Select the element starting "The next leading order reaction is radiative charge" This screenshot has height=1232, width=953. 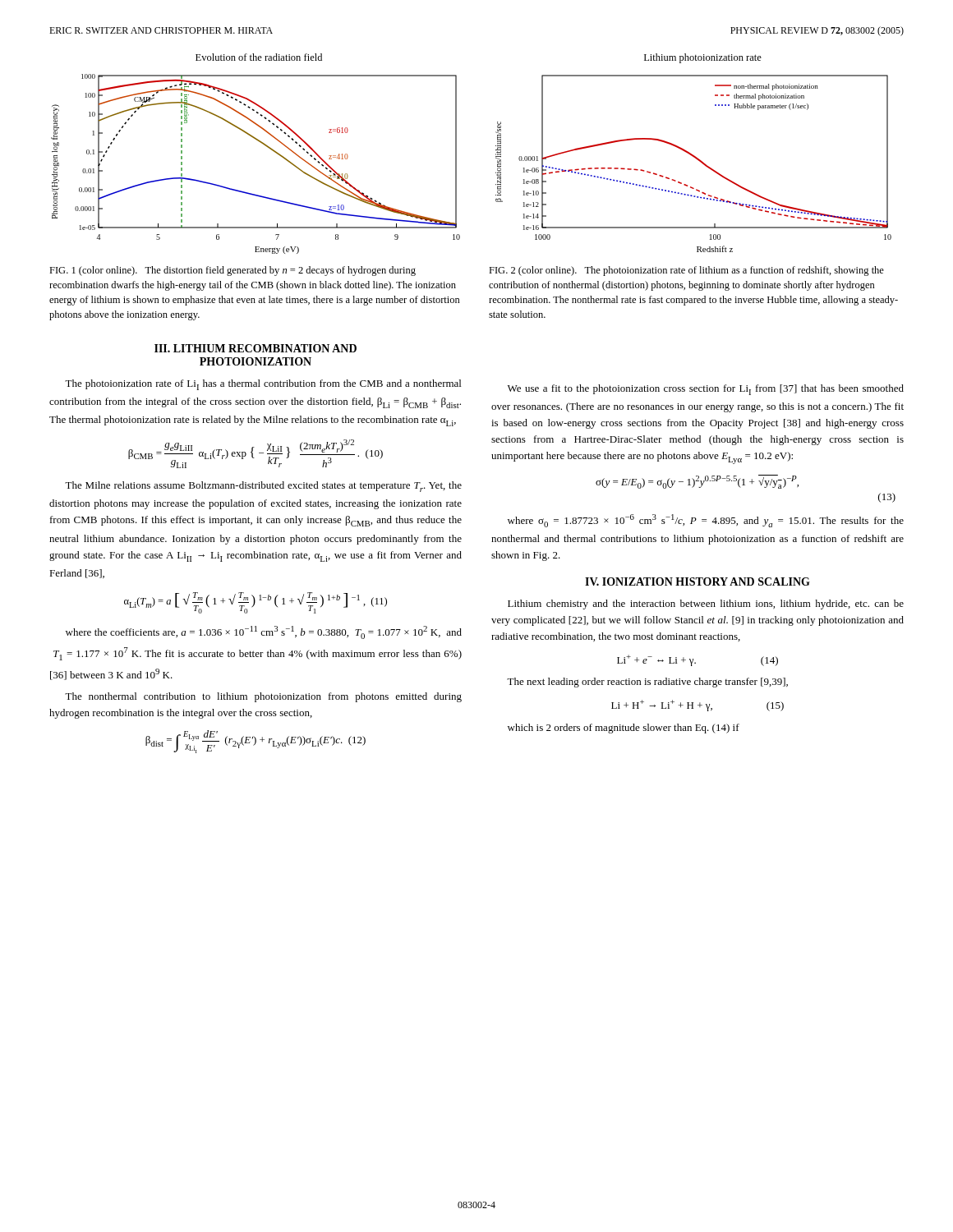(648, 682)
